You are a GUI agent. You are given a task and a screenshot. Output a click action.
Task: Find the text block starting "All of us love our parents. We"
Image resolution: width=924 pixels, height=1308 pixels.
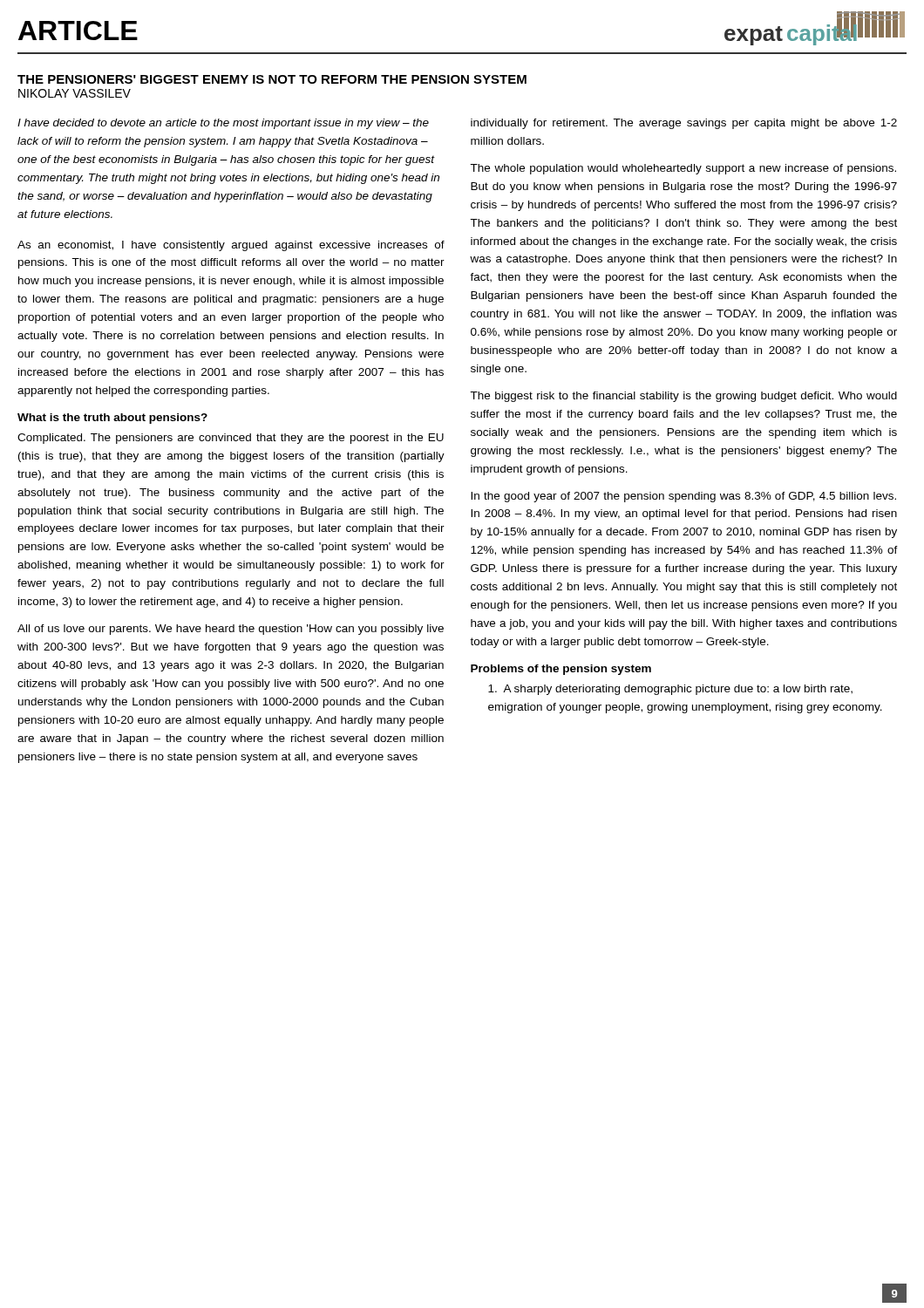pos(231,692)
